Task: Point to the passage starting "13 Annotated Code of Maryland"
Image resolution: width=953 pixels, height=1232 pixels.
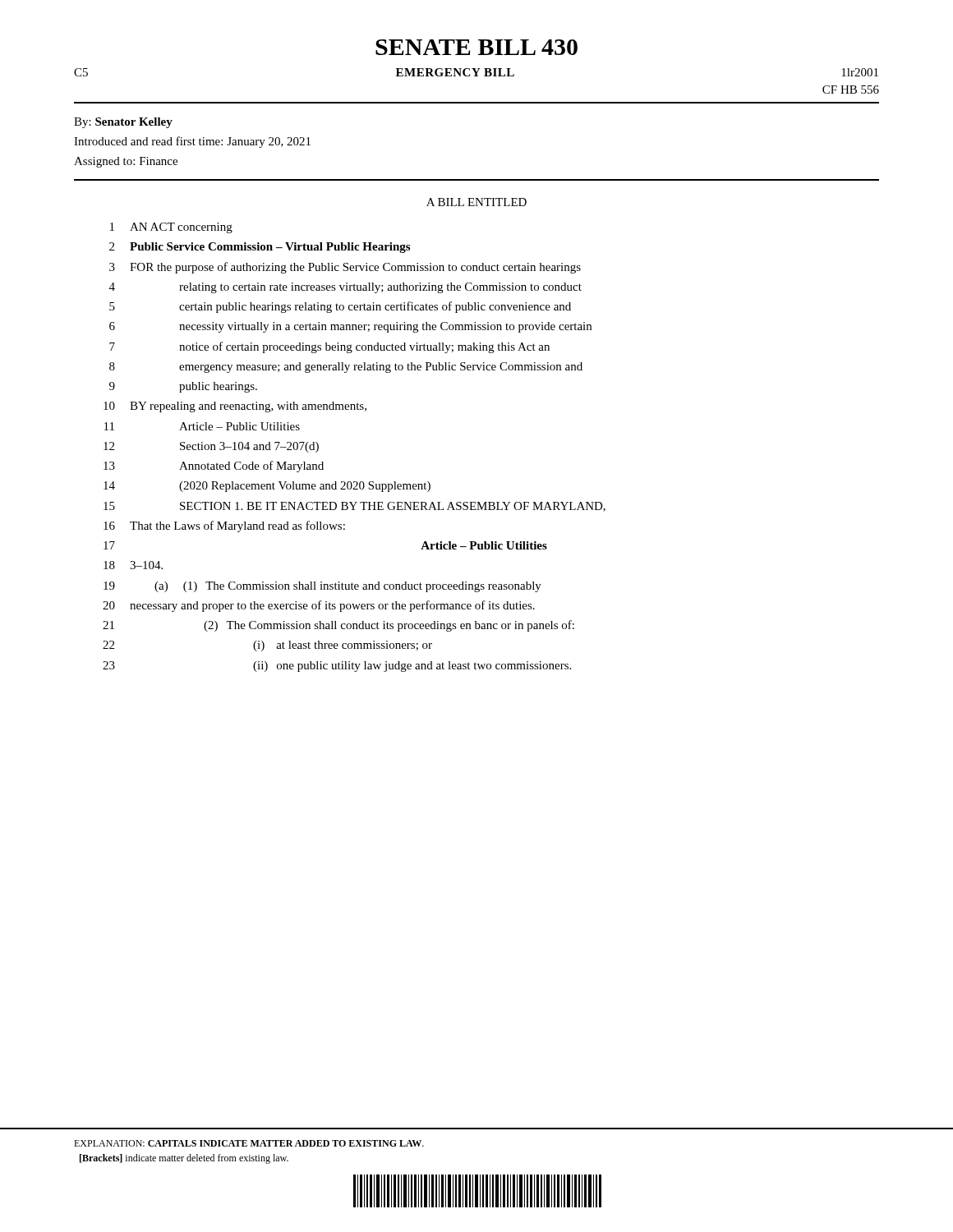Action: point(214,467)
